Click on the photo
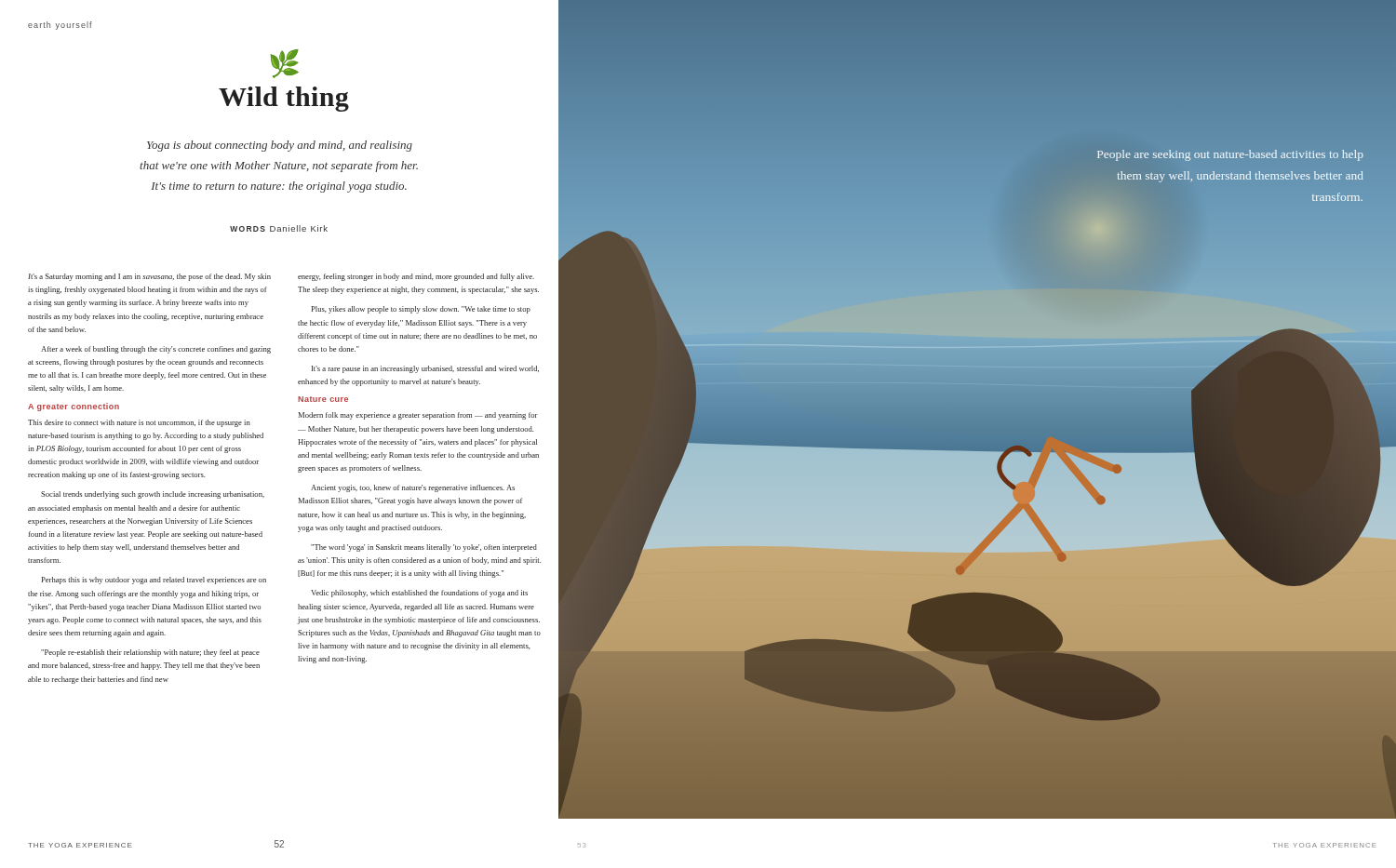Image resolution: width=1396 pixels, height=868 pixels. pos(977,409)
